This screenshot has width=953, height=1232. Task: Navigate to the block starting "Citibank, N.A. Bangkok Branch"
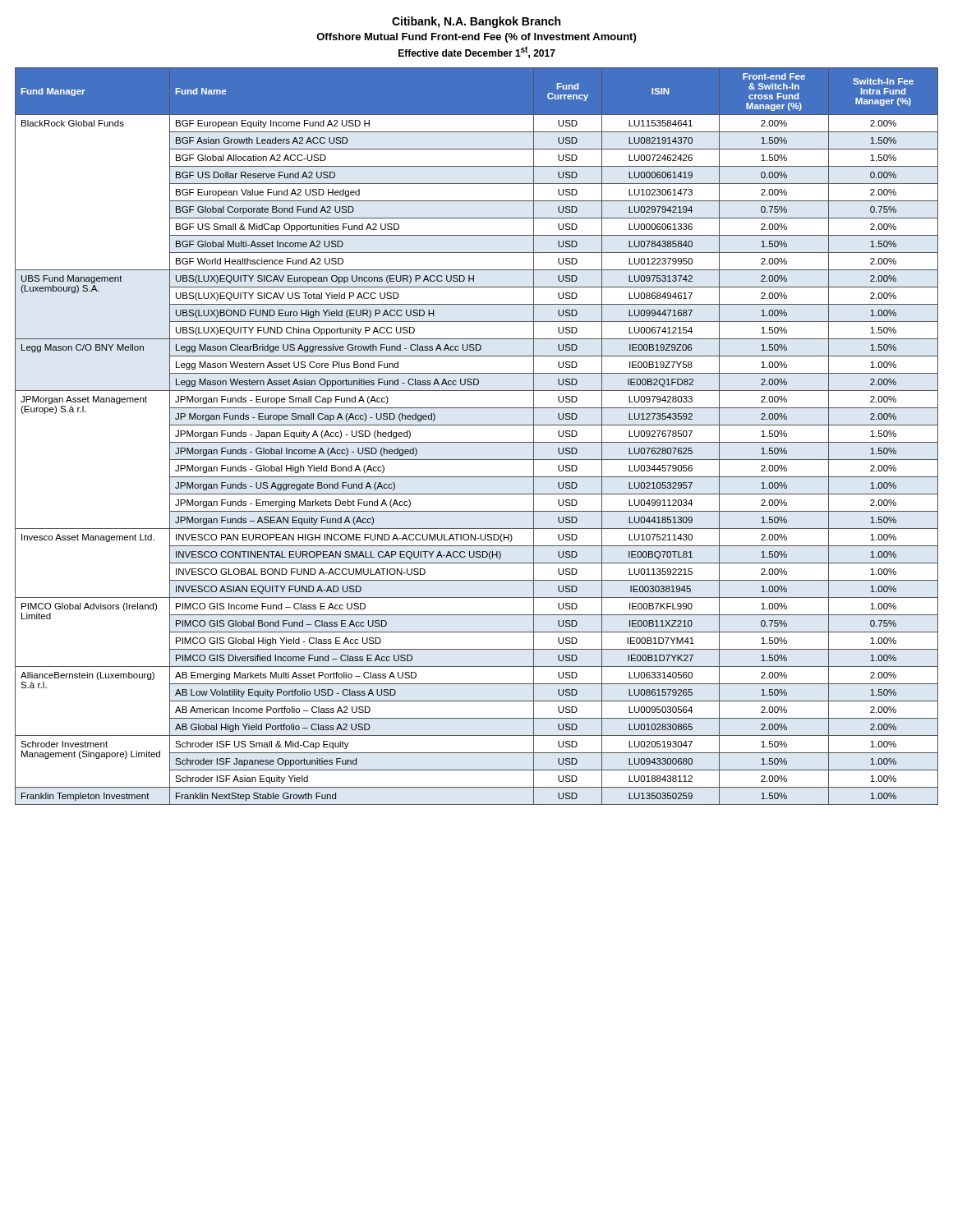(x=476, y=21)
